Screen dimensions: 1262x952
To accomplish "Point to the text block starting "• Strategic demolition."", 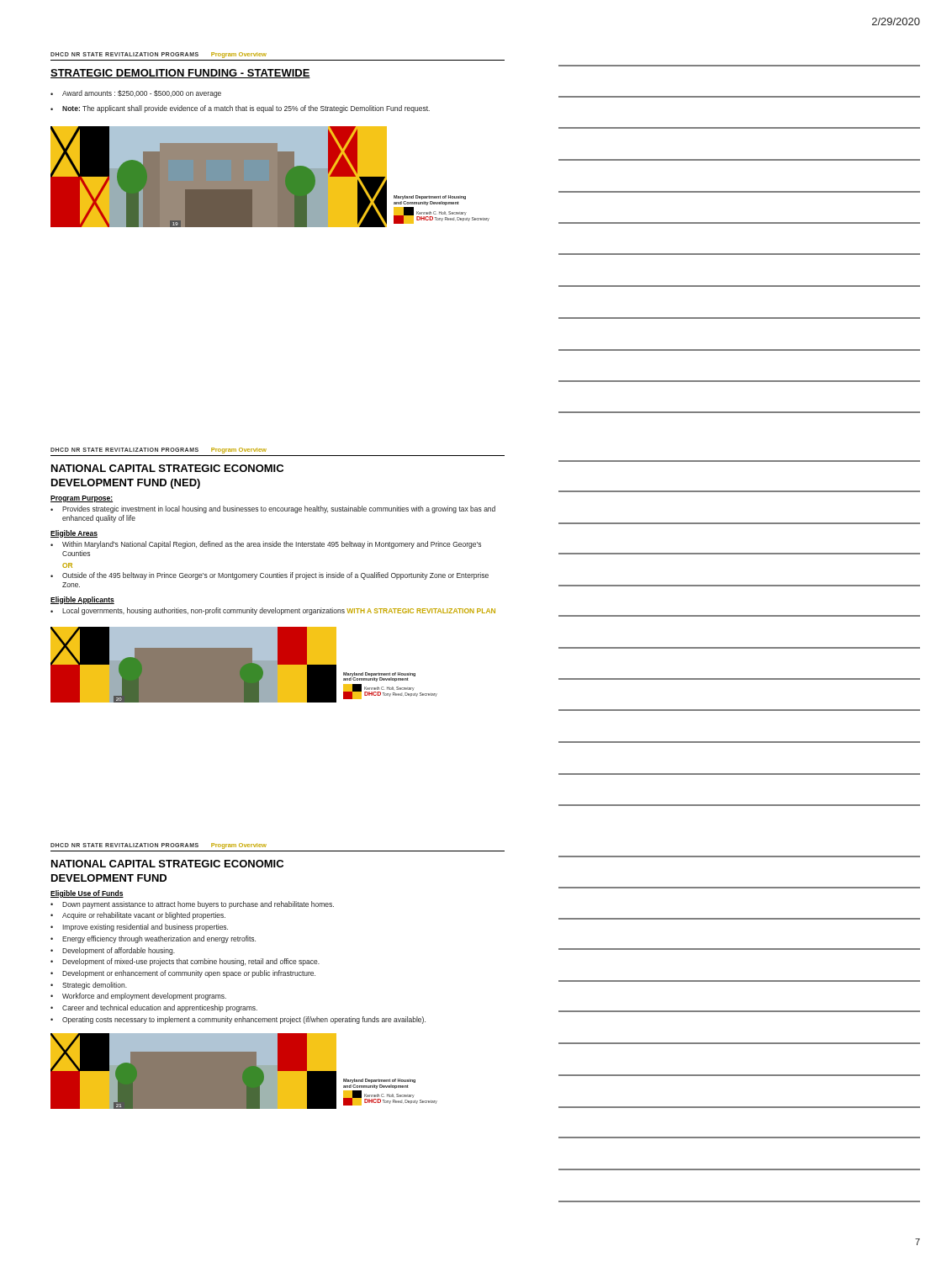I will point(89,986).
